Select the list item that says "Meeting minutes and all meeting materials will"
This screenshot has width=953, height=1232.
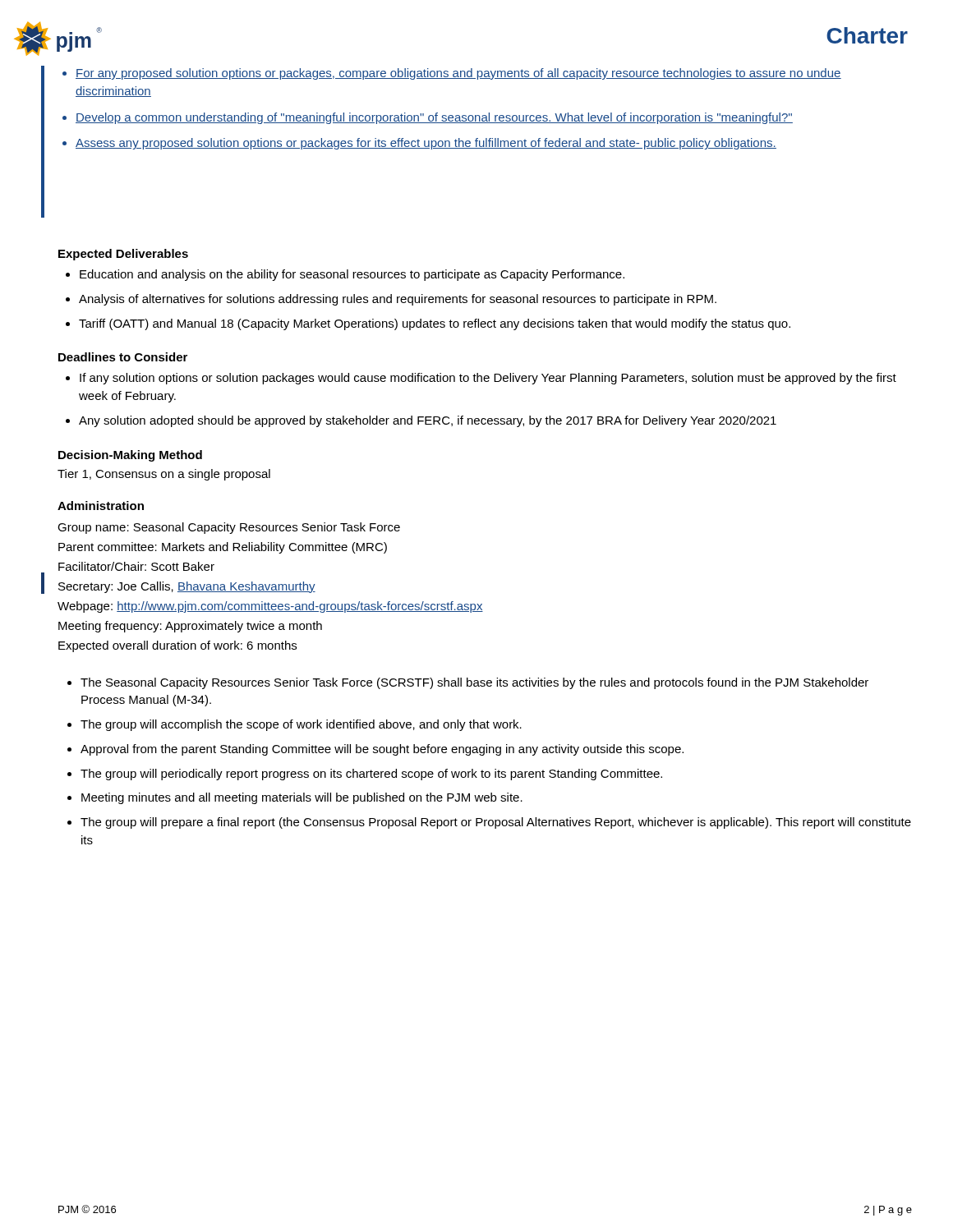tap(302, 797)
